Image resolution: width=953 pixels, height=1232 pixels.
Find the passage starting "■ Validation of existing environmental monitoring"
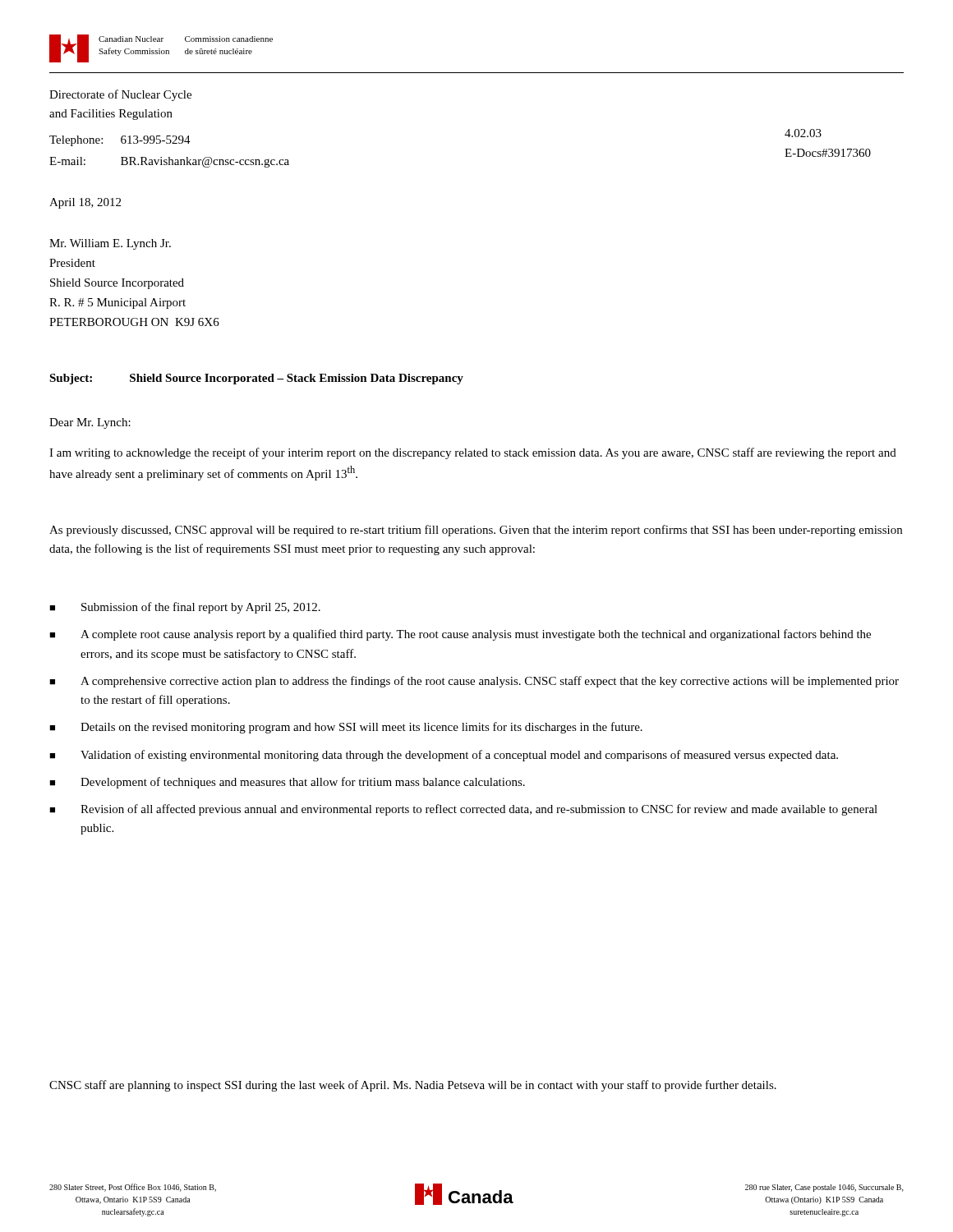coord(476,755)
